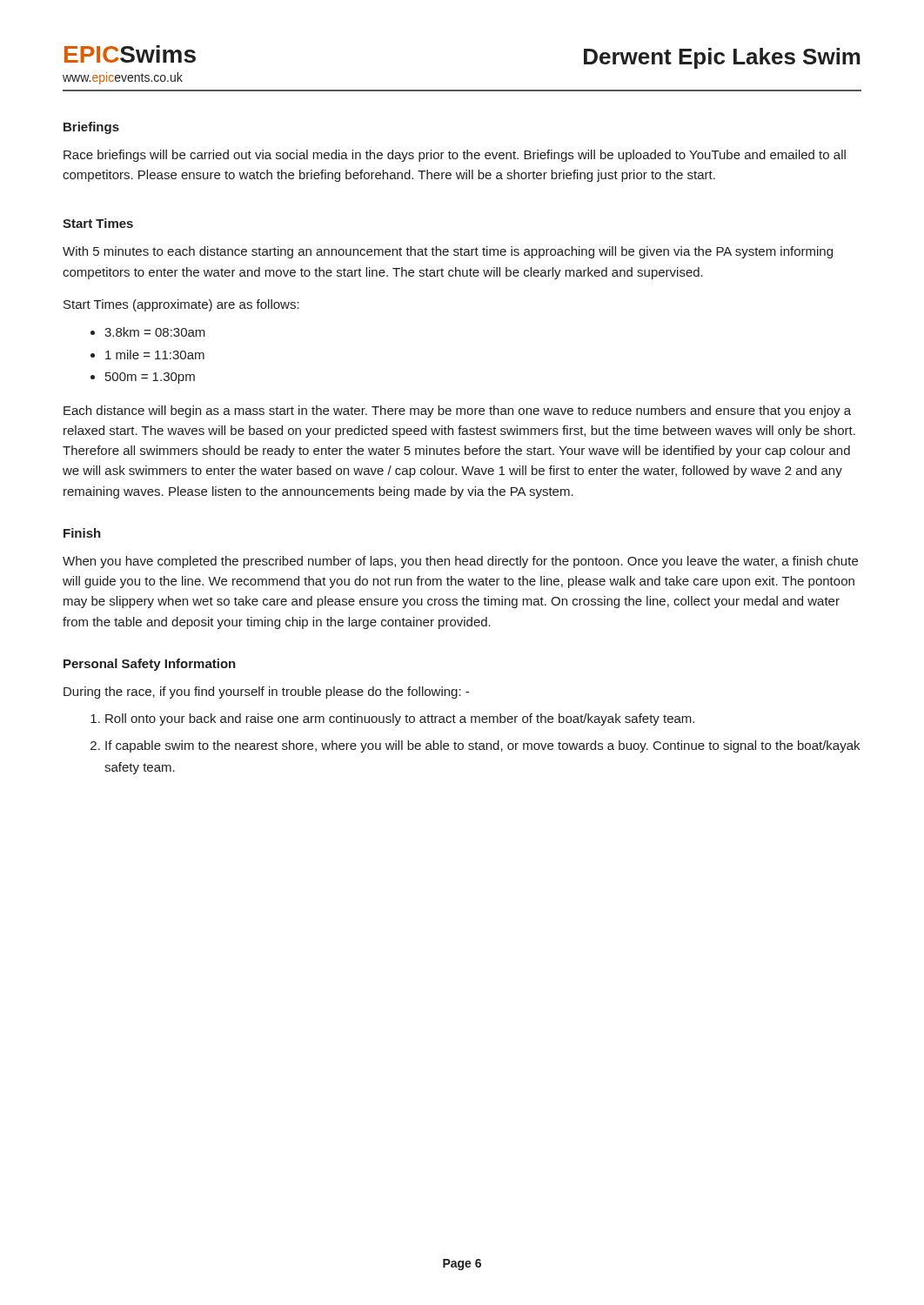Locate the text block that reads "Start Times (approximate)"
Viewport: 924px width, 1305px height.
tap(181, 304)
